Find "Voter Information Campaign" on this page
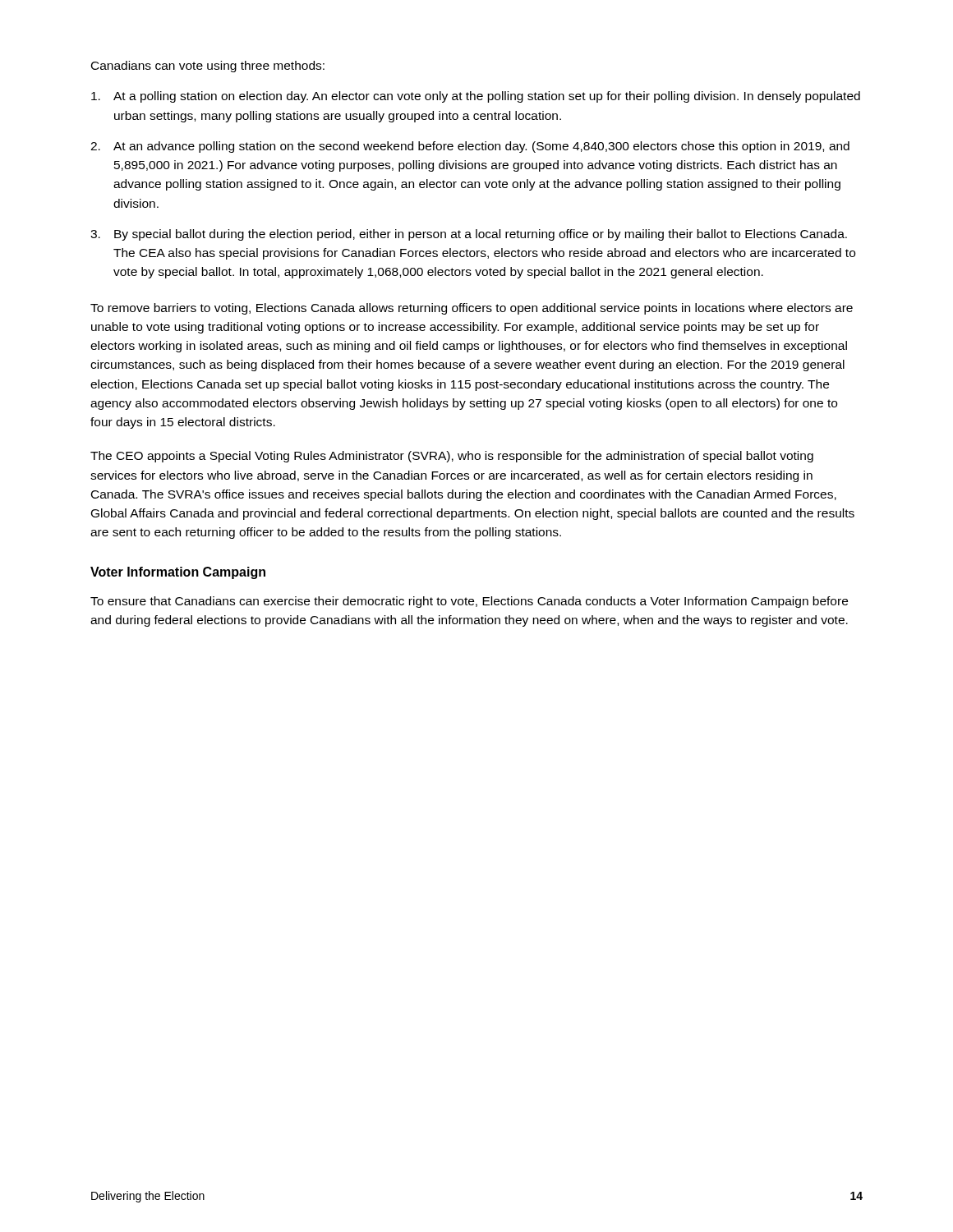This screenshot has height=1232, width=953. click(x=178, y=572)
